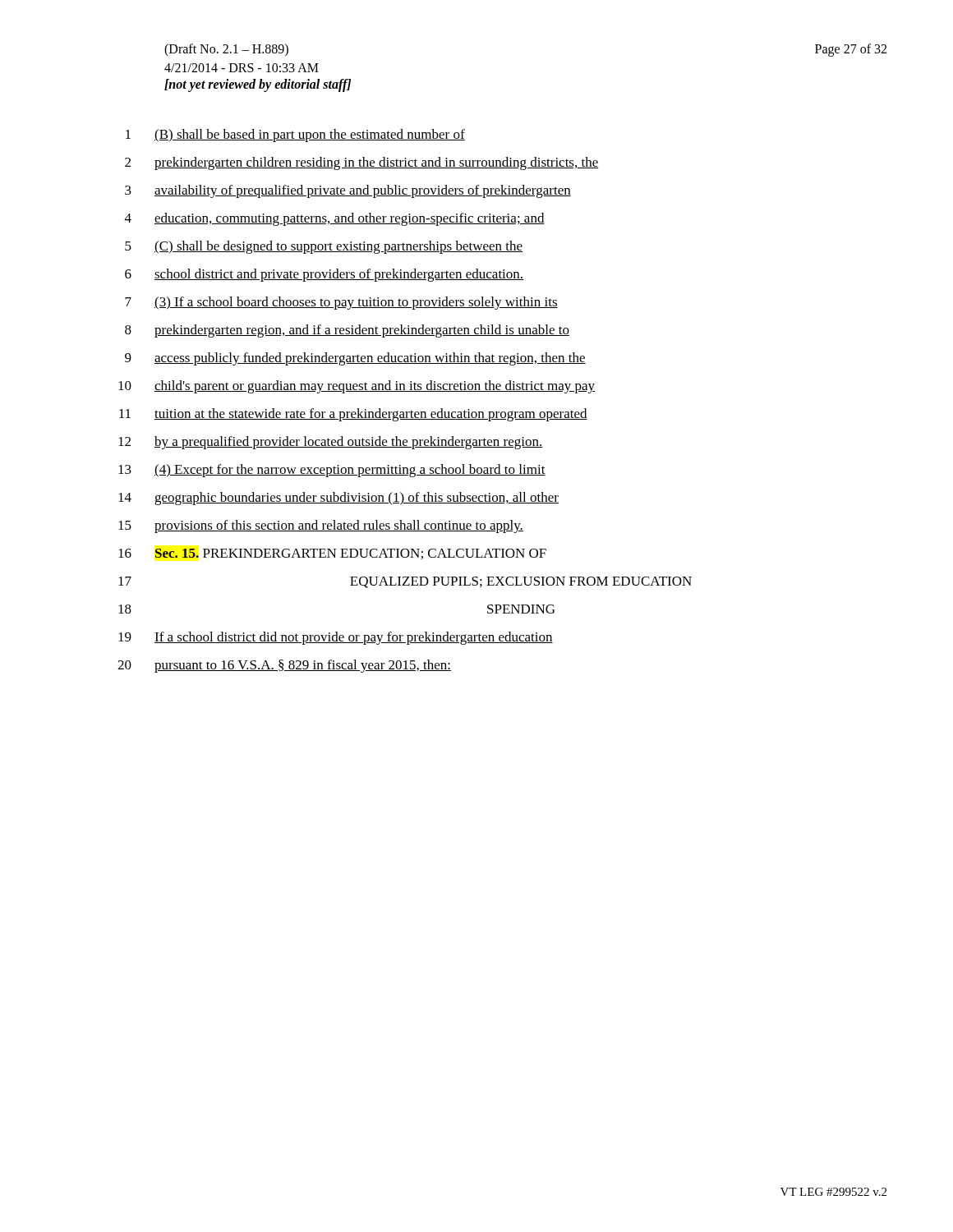Screen dimensions: 1232x953
Task: Navigate to the element starting "18 SPENDING"
Action: coord(476,610)
